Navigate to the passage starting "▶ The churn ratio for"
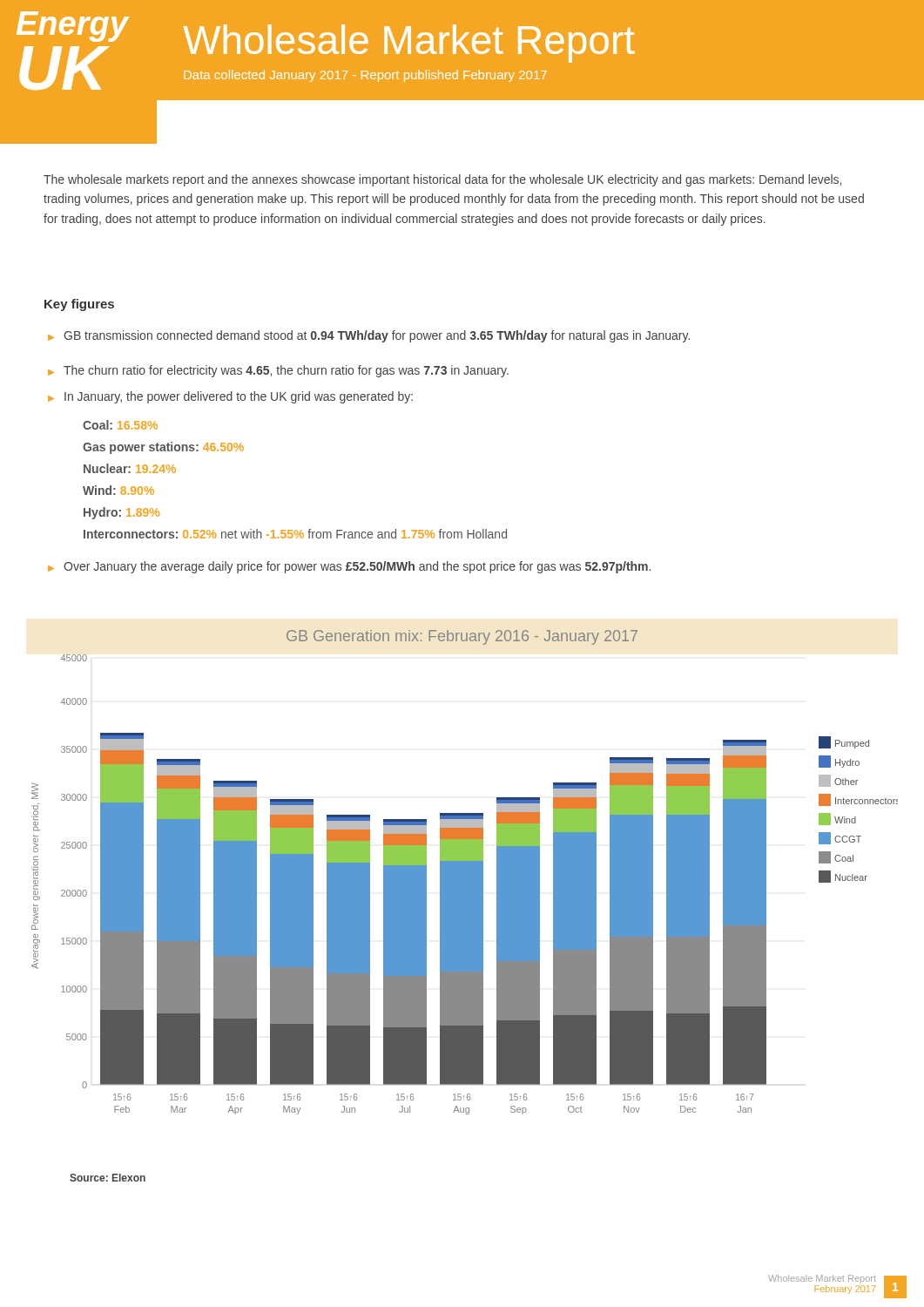Viewport: 924px width, 1307px height. (464, 371)
